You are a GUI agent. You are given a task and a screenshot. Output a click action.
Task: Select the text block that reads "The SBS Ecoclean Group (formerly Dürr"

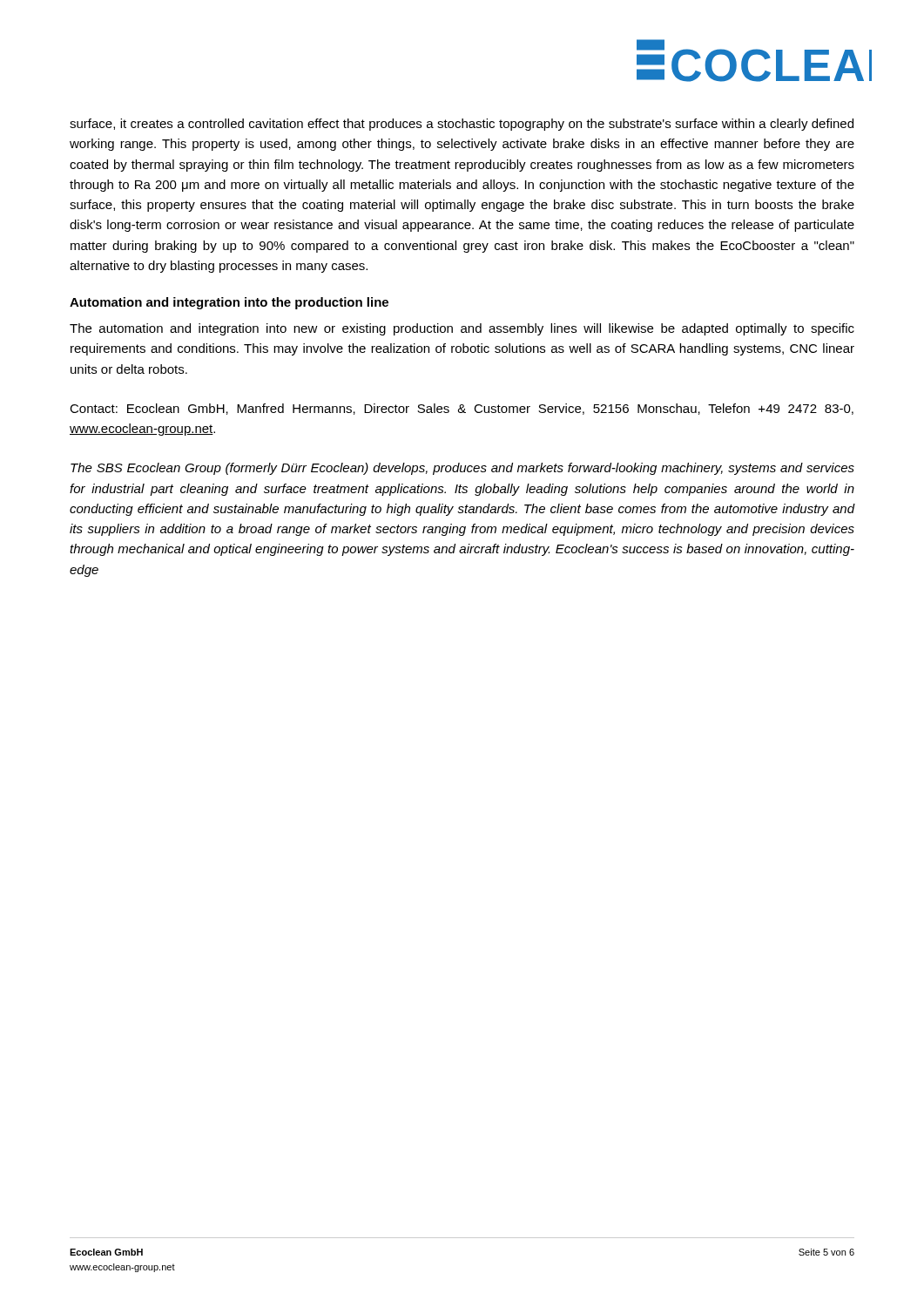coord(462,518)
